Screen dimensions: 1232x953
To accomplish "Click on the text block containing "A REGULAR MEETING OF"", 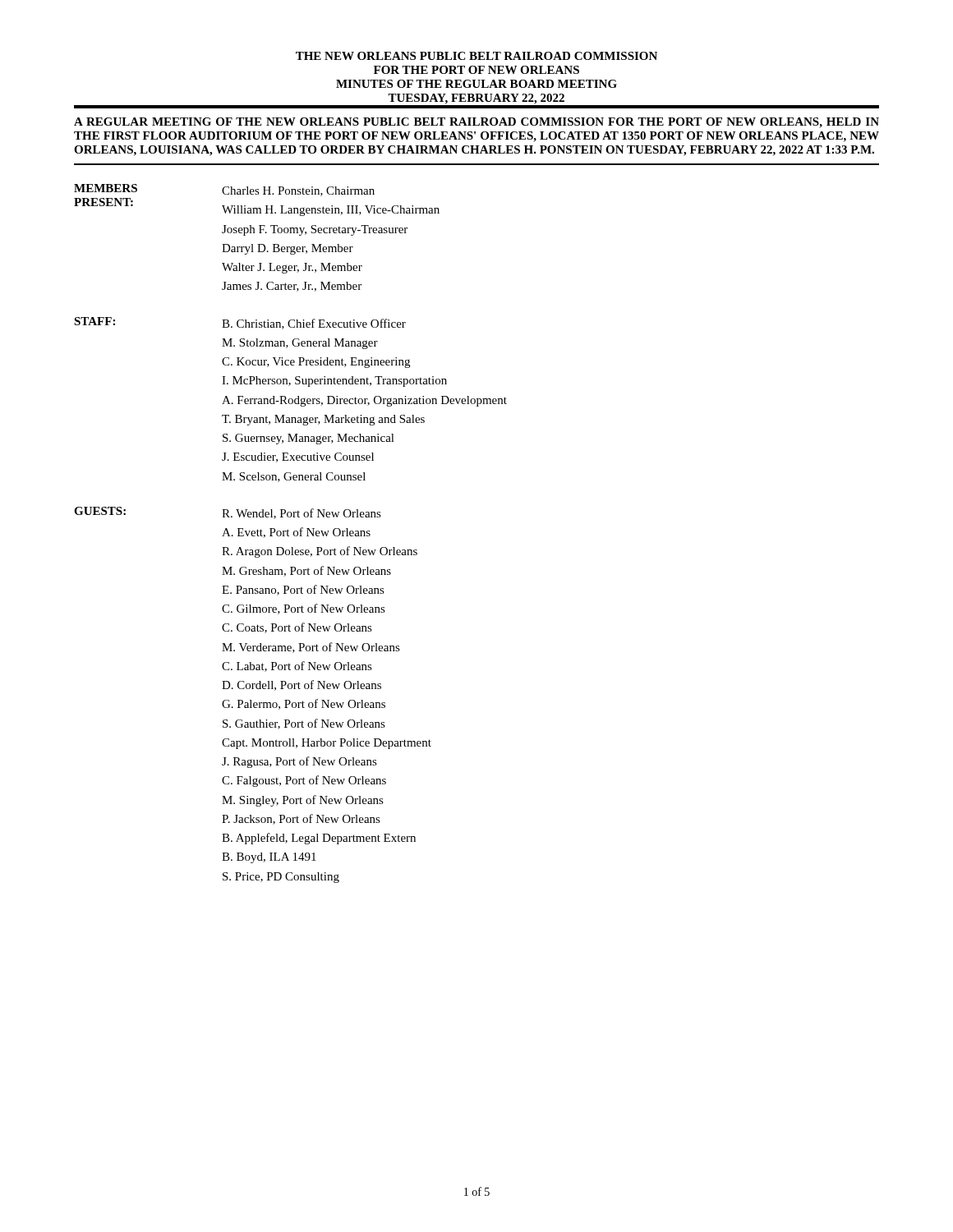I will coord(476,136).
